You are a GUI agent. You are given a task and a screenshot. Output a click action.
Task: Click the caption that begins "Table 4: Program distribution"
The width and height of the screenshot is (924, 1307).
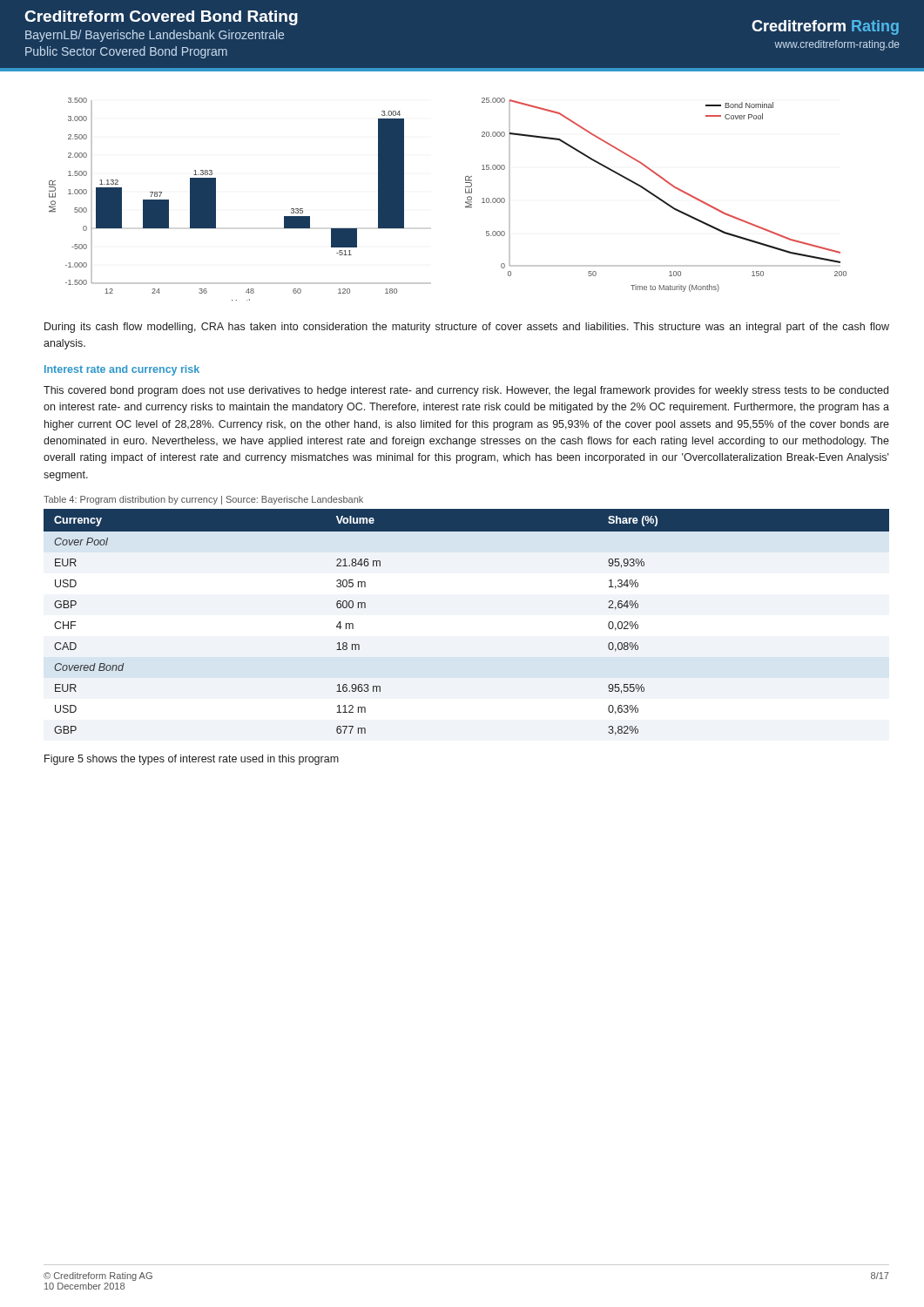click(203, 499)
